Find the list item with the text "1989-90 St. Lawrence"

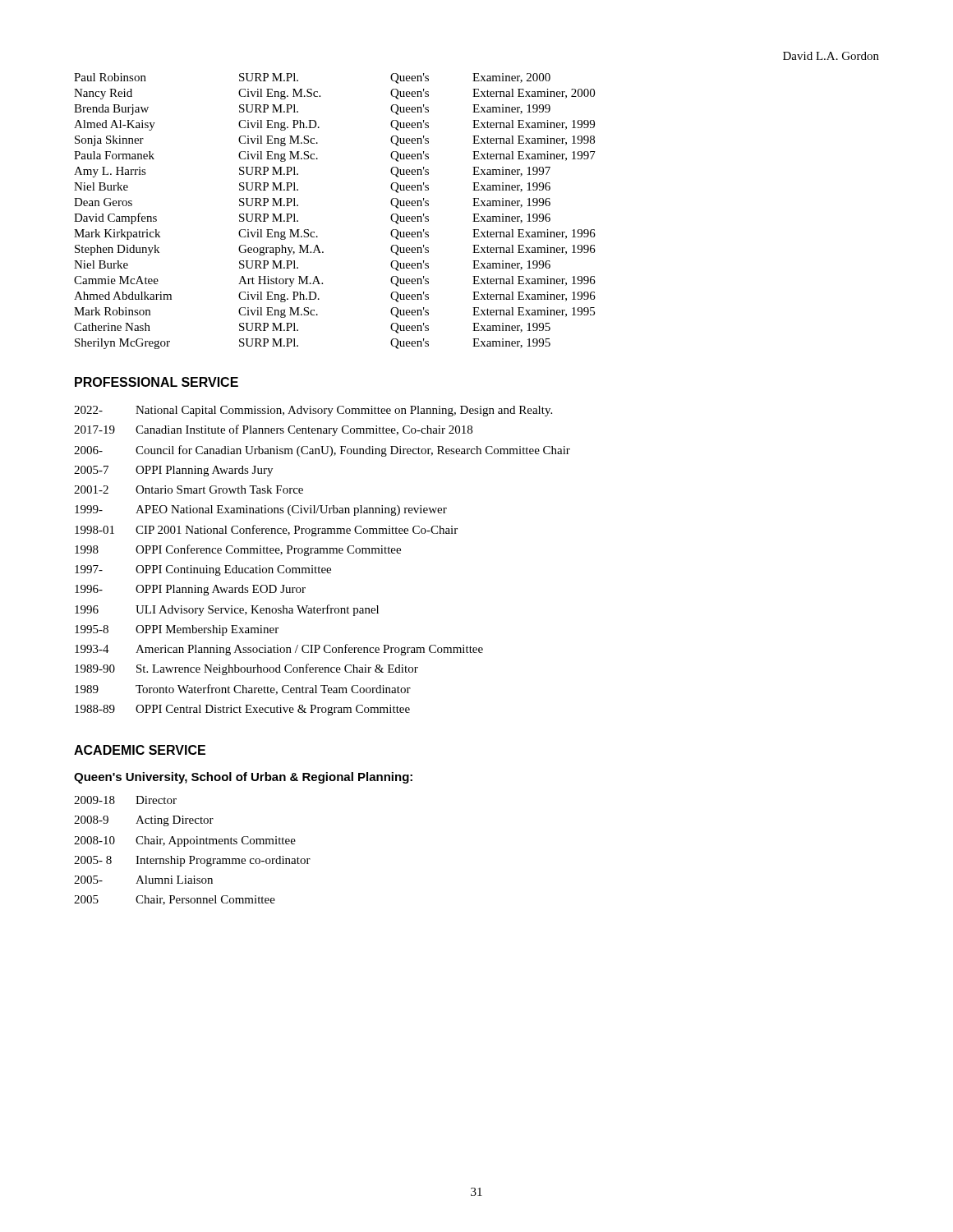246,669
